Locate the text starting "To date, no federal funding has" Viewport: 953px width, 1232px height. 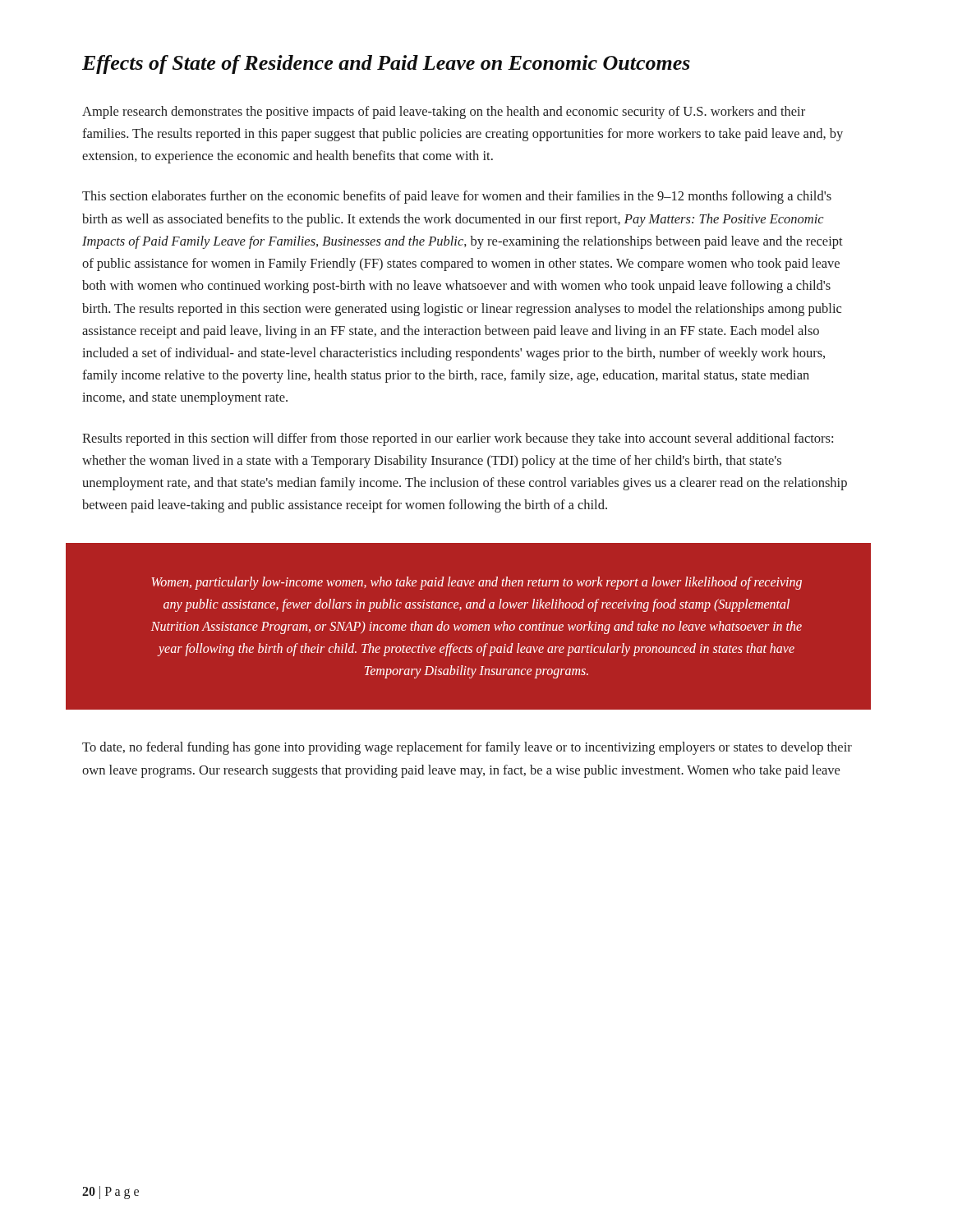[x=467, y=759]
